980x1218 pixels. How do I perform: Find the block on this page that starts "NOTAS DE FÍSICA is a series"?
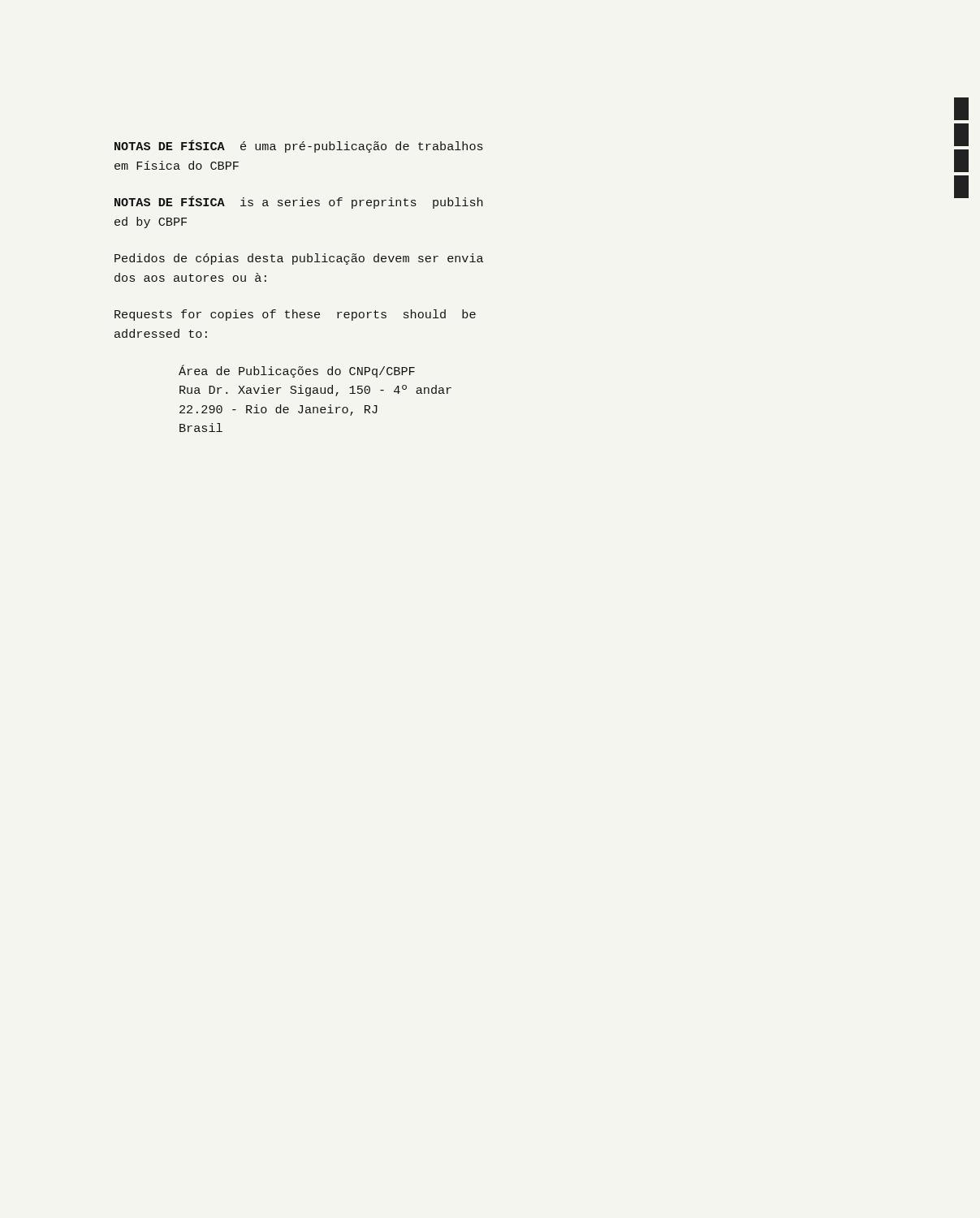tap(299, 213)
